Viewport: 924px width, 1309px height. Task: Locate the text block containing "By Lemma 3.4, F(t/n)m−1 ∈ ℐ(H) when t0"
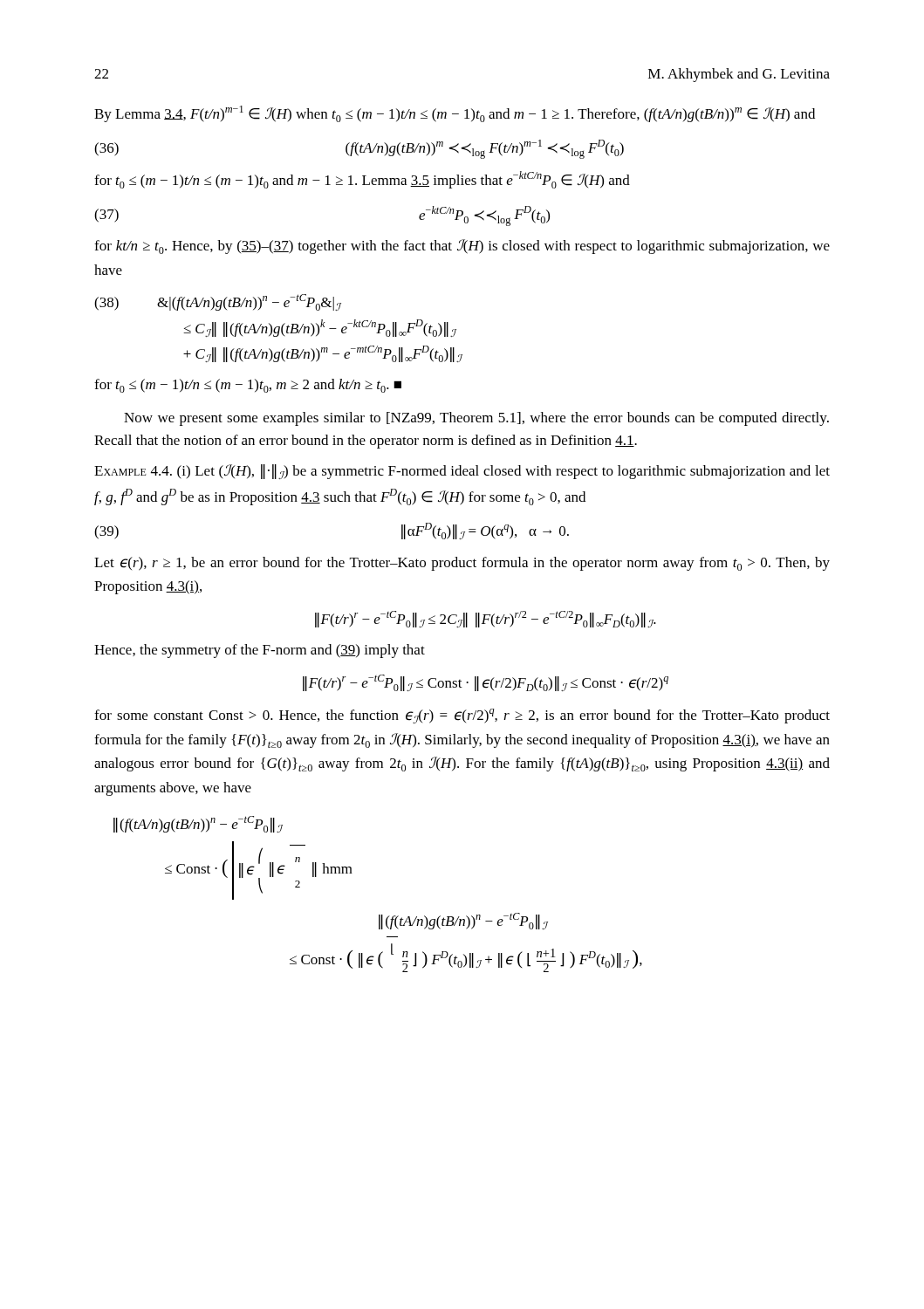point(462,114)
